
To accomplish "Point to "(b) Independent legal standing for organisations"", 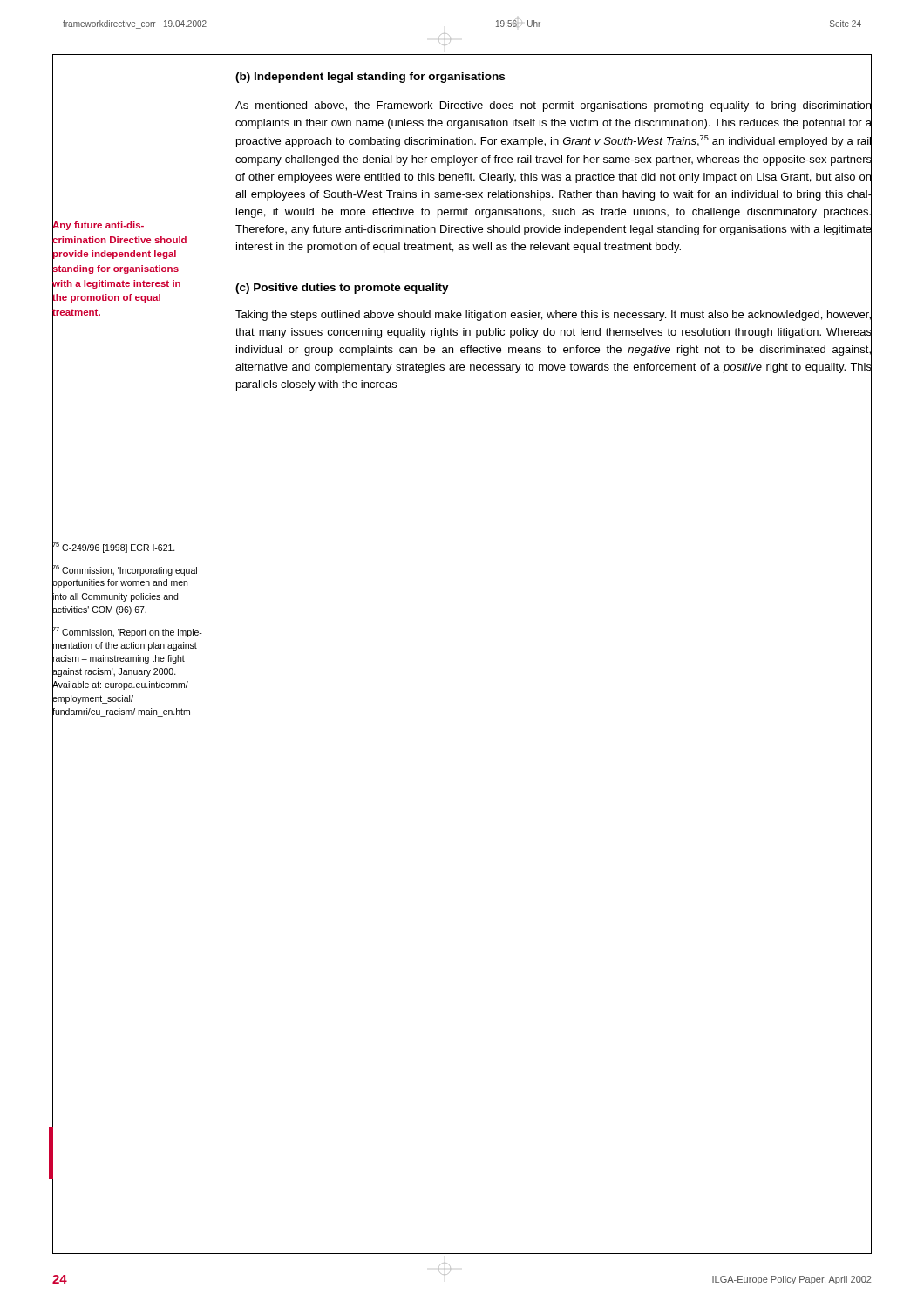I will point(370,76).
